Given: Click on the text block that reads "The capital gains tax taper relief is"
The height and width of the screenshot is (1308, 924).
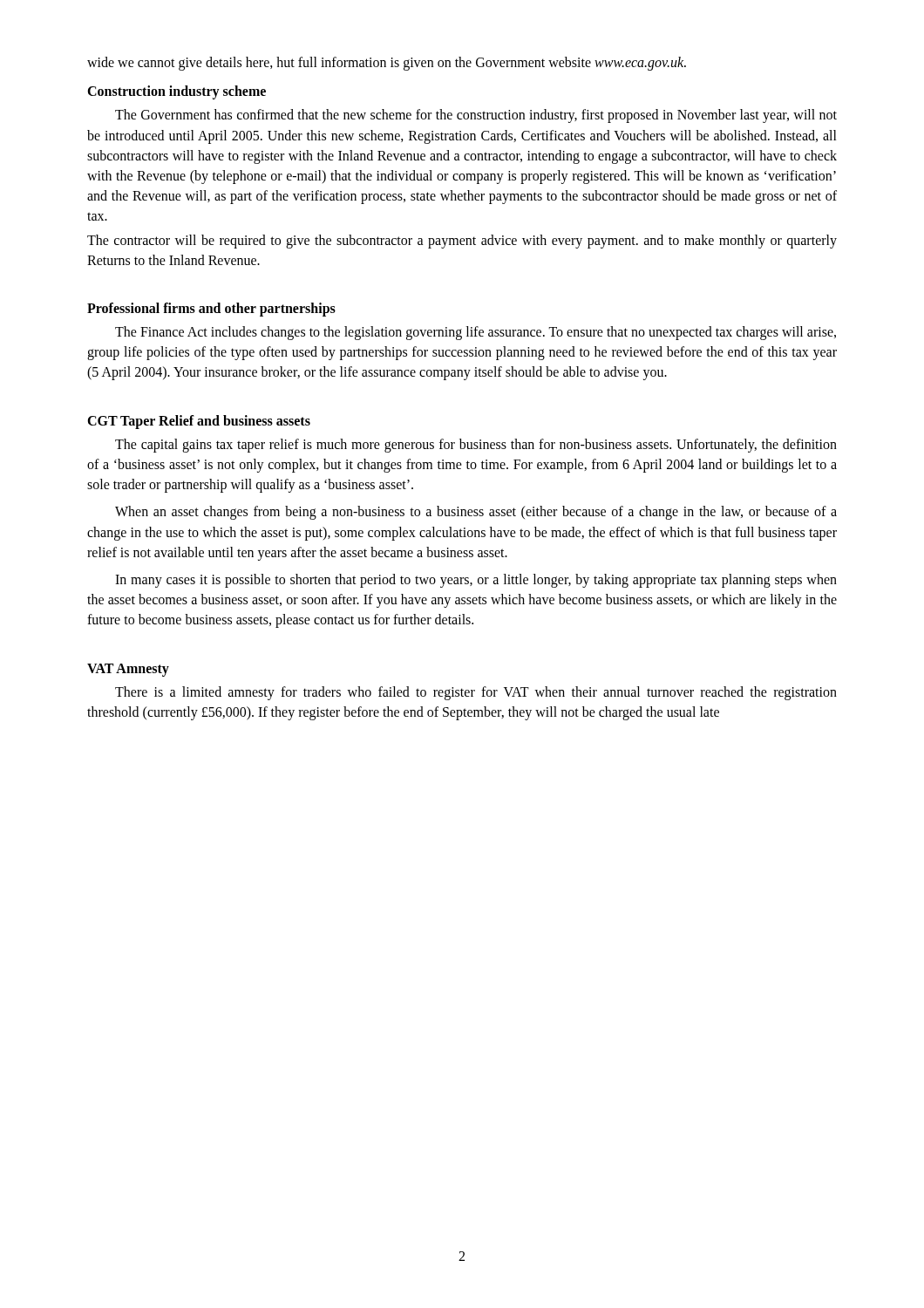Looking at the screenshot, I should pos(462,464).
